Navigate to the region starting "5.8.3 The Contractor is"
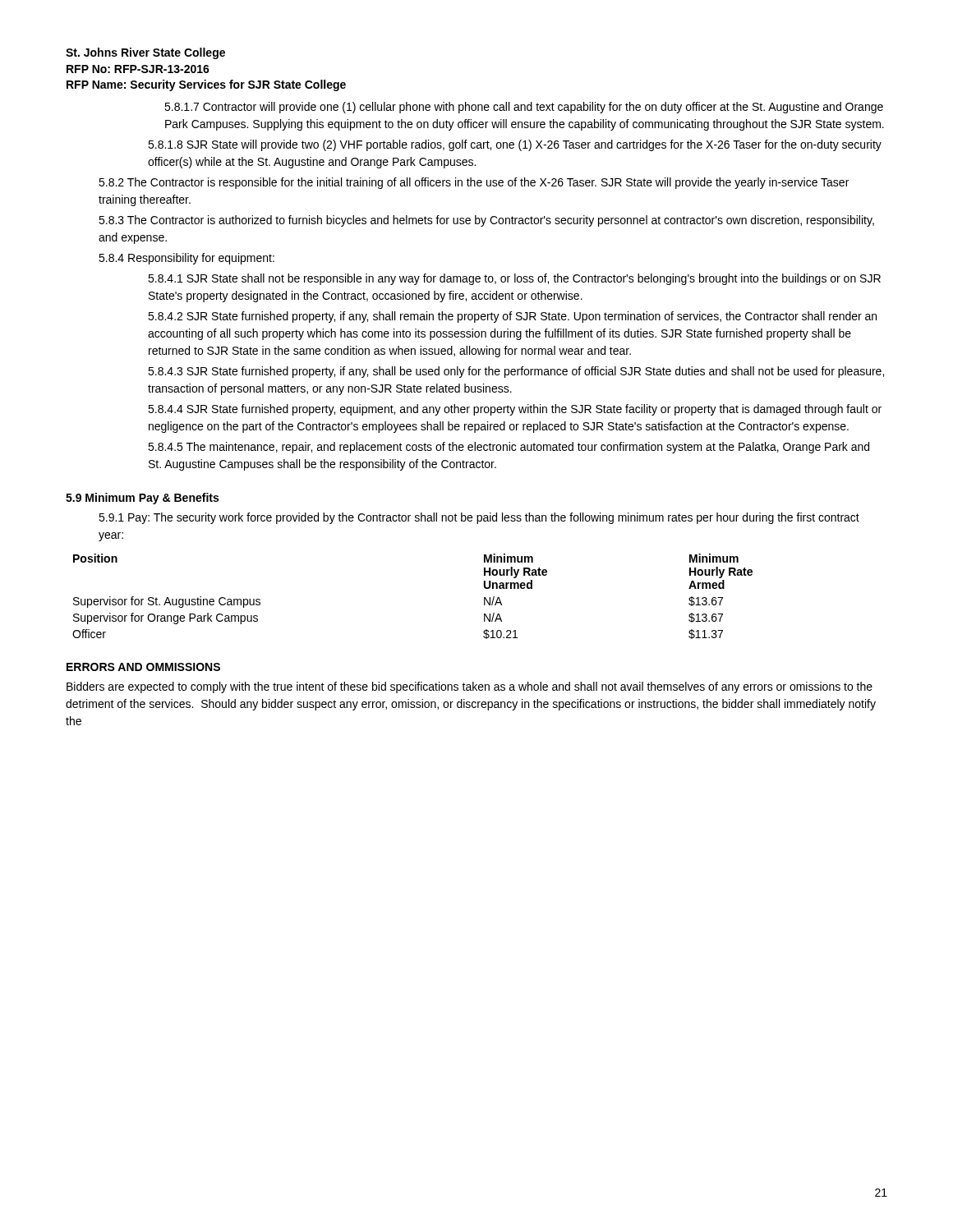The width and height of the screenshot is (953, 1232). coord(493,229)
